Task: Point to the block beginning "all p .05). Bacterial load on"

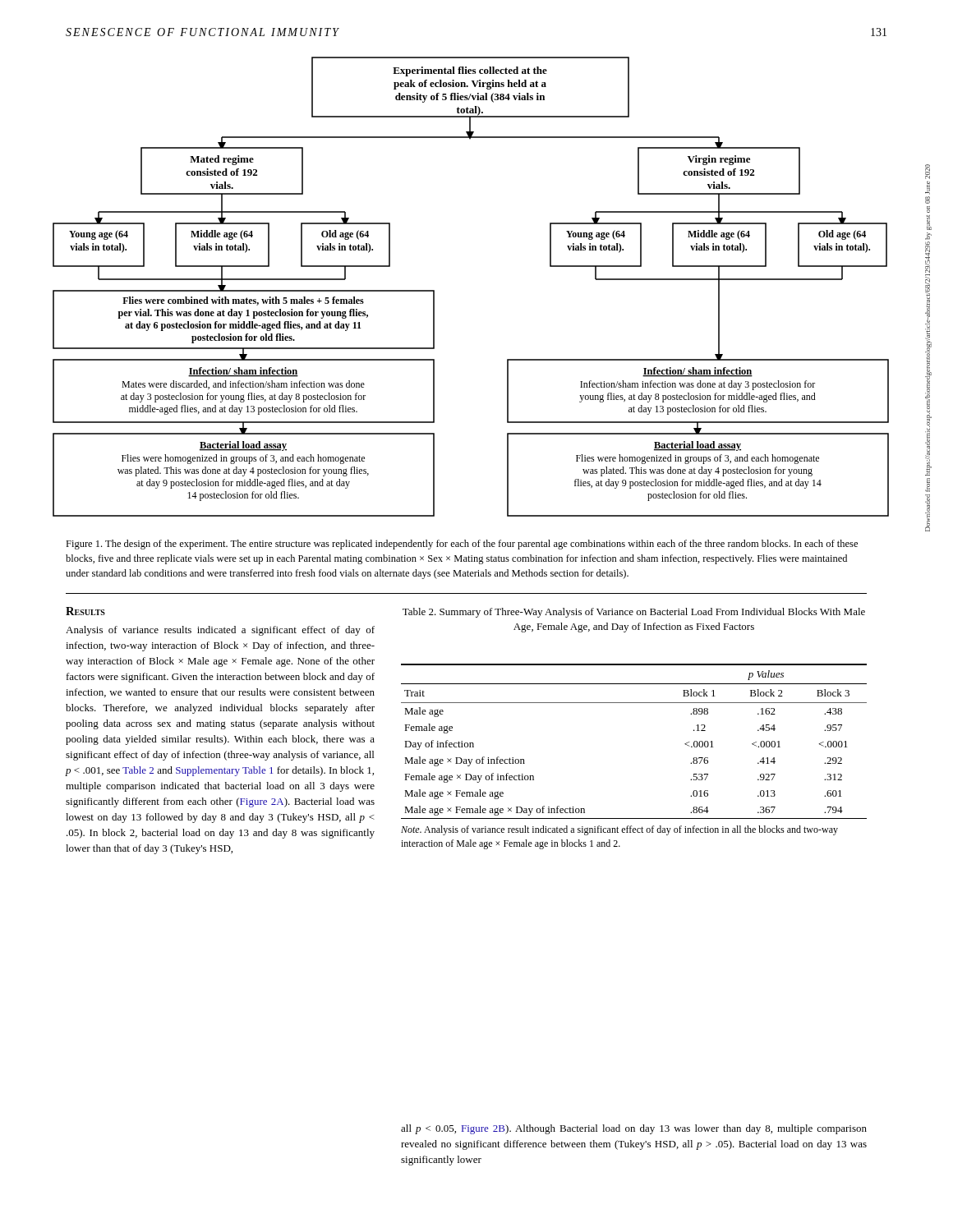Action: [x=634, y=1144]
